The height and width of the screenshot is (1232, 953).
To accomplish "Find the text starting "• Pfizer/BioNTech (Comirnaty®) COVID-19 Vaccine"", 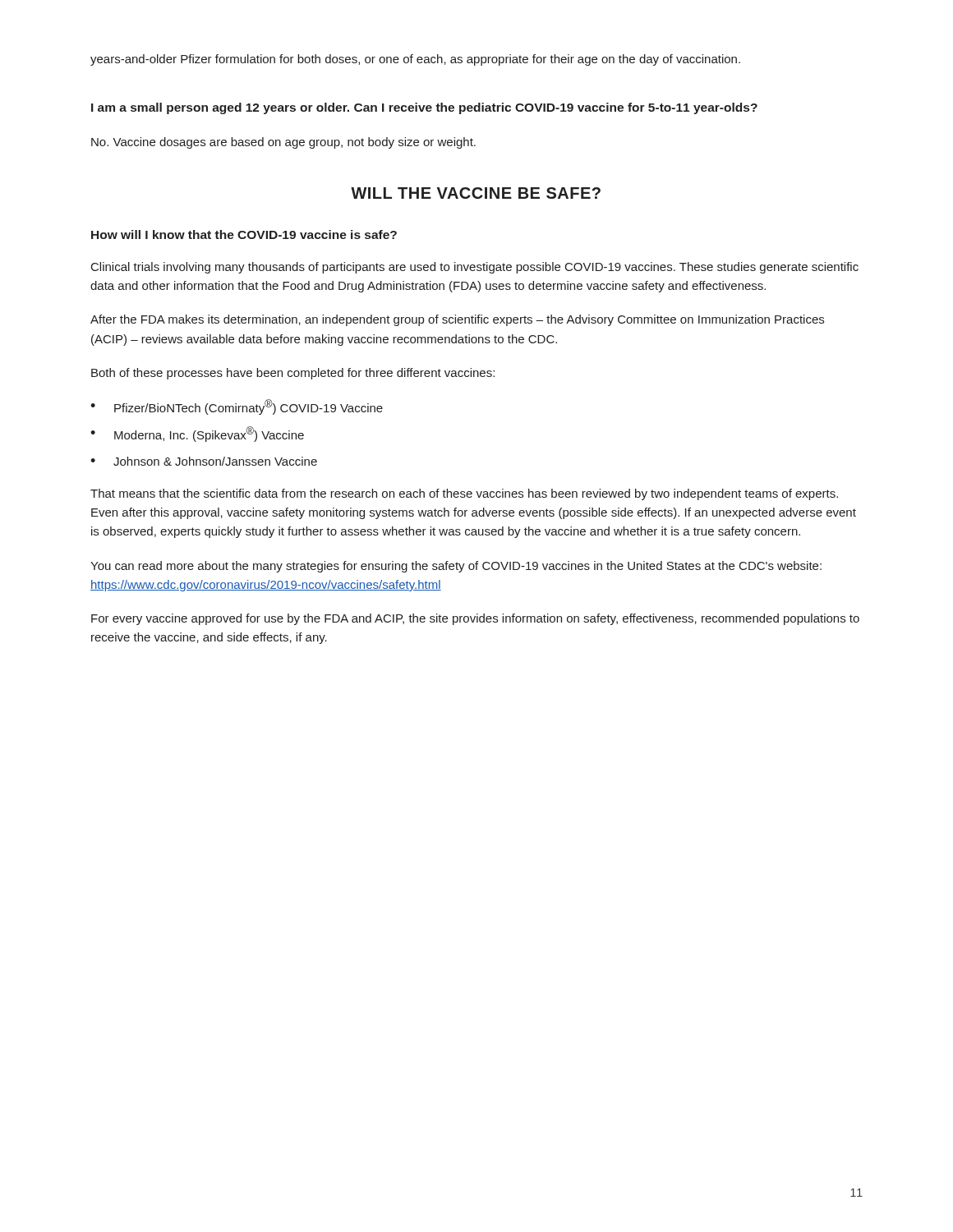I will click(x=237, y=407).
